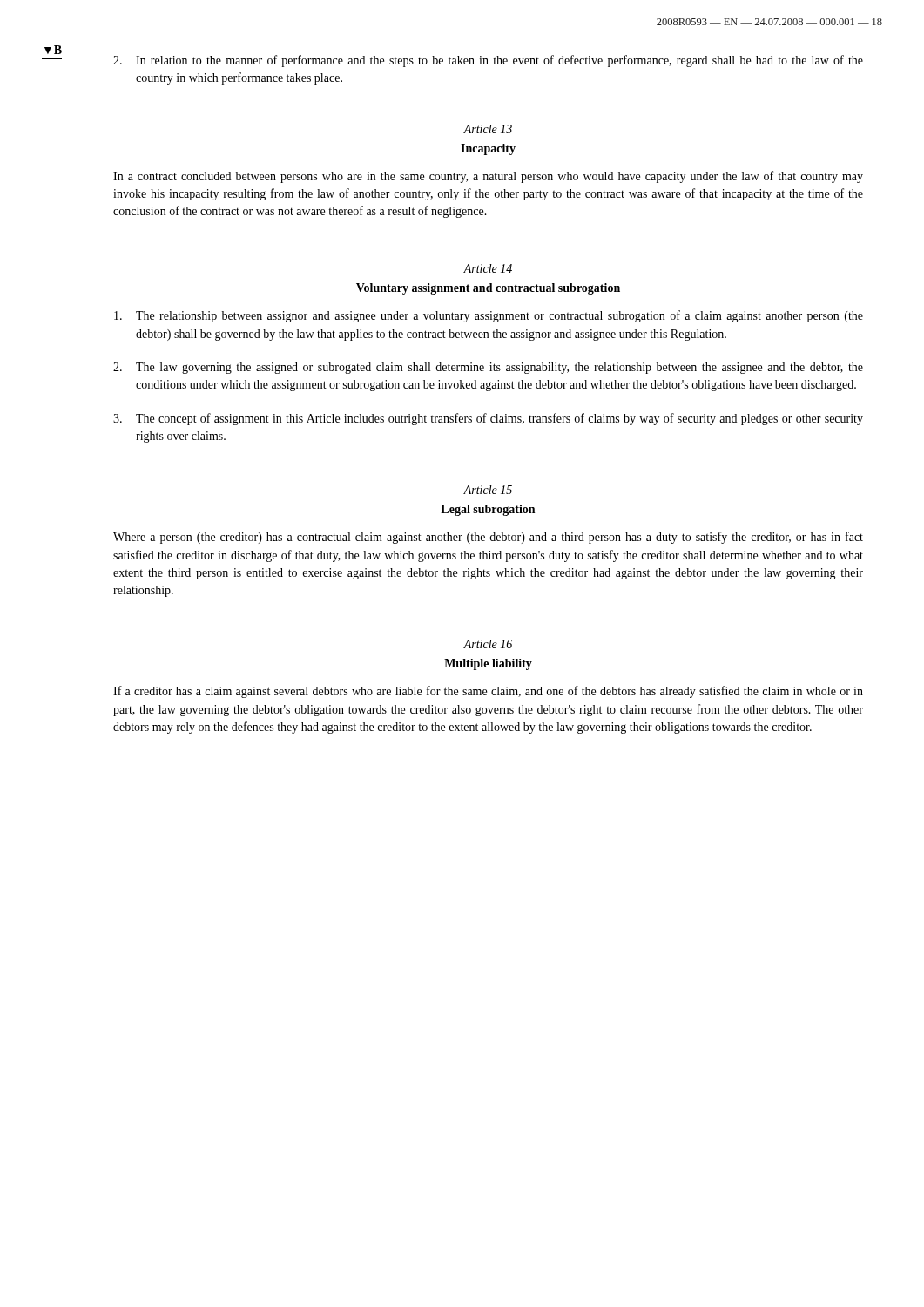This screenshot has width=924, height=1307.
Task: Locate the section header that reads "Article 15"
Action: (488, 490)
